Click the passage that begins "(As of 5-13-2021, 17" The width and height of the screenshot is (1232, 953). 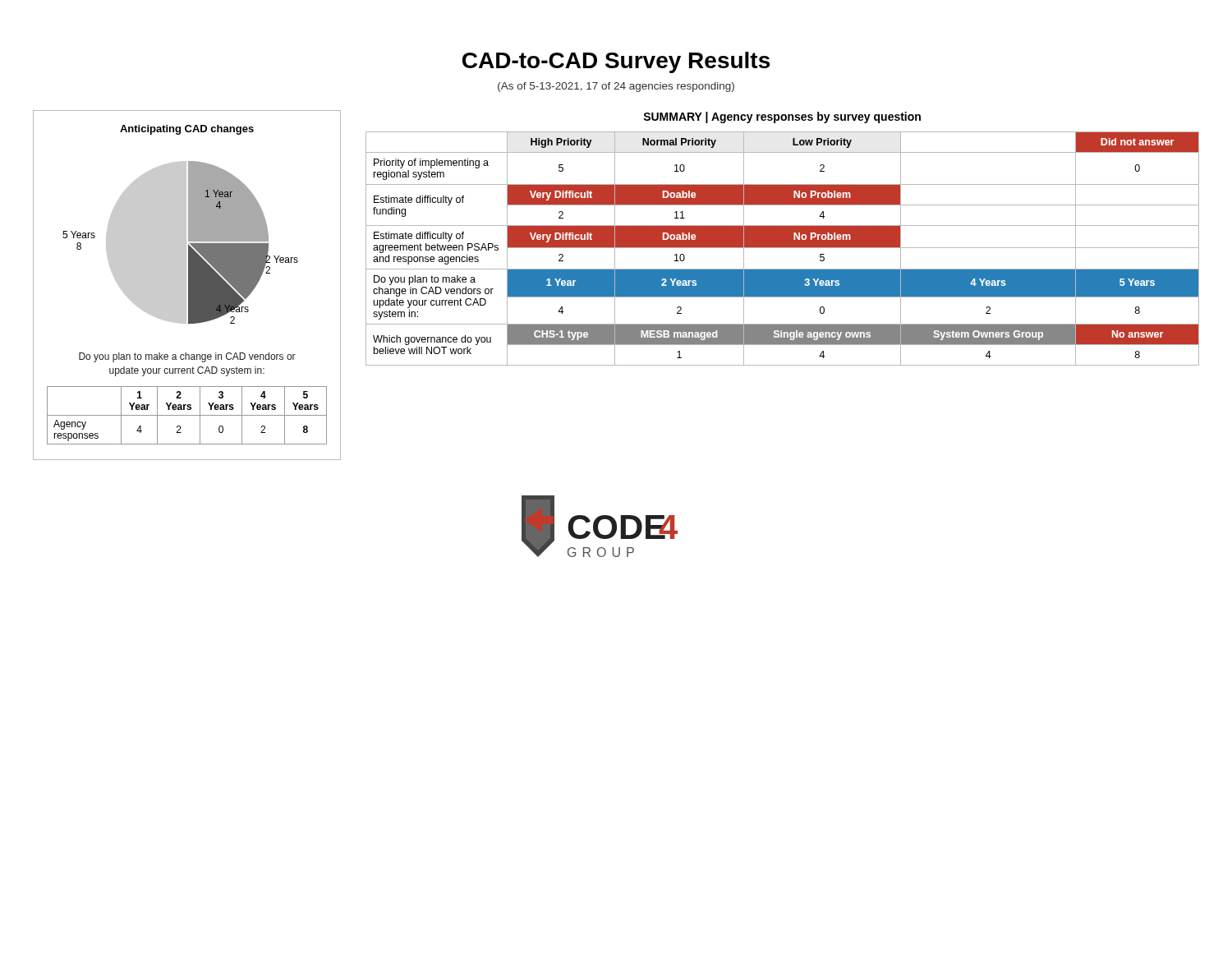click(616, 86)
